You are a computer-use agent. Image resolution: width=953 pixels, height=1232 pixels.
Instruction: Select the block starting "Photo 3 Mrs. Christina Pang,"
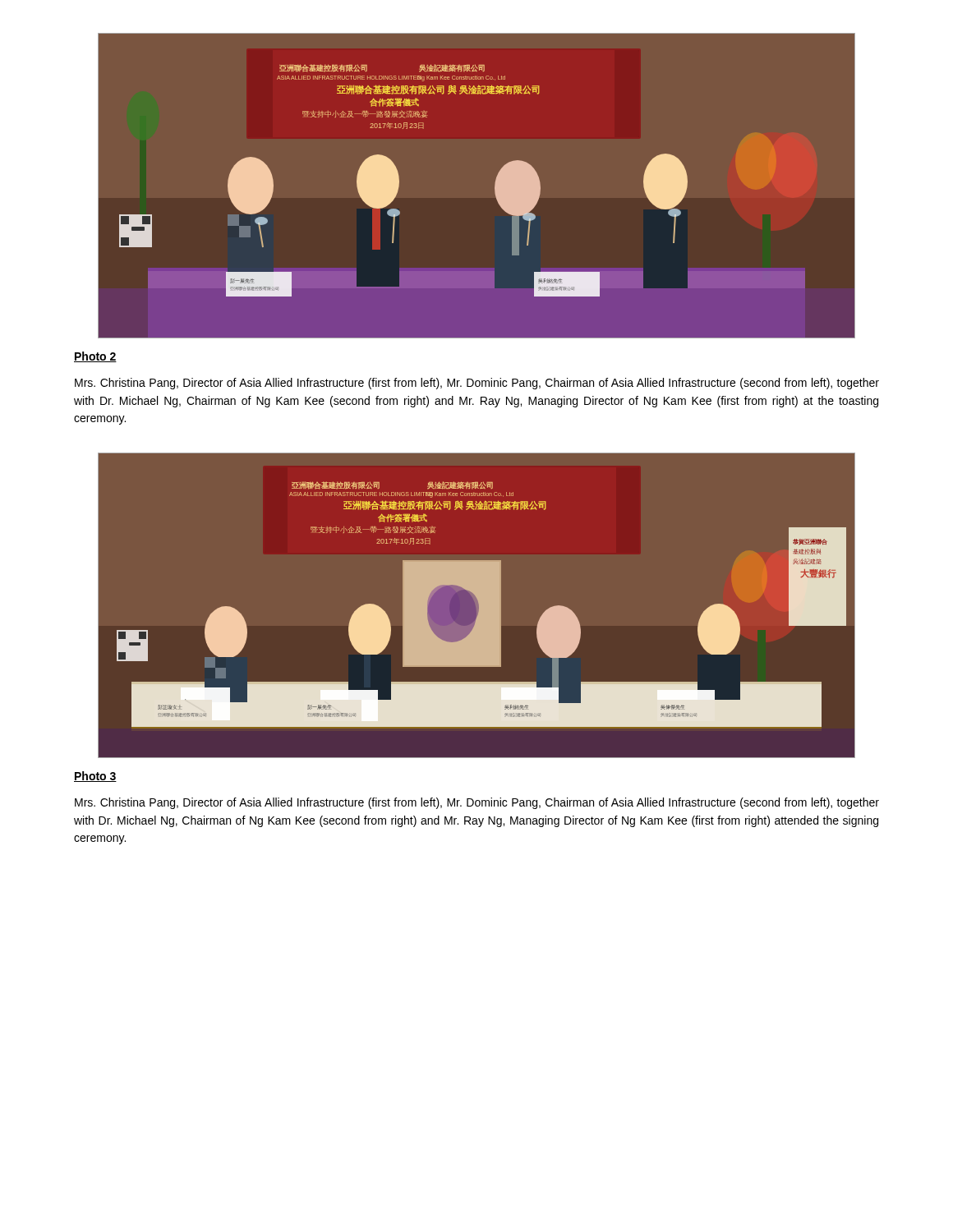tap(476, 809)
